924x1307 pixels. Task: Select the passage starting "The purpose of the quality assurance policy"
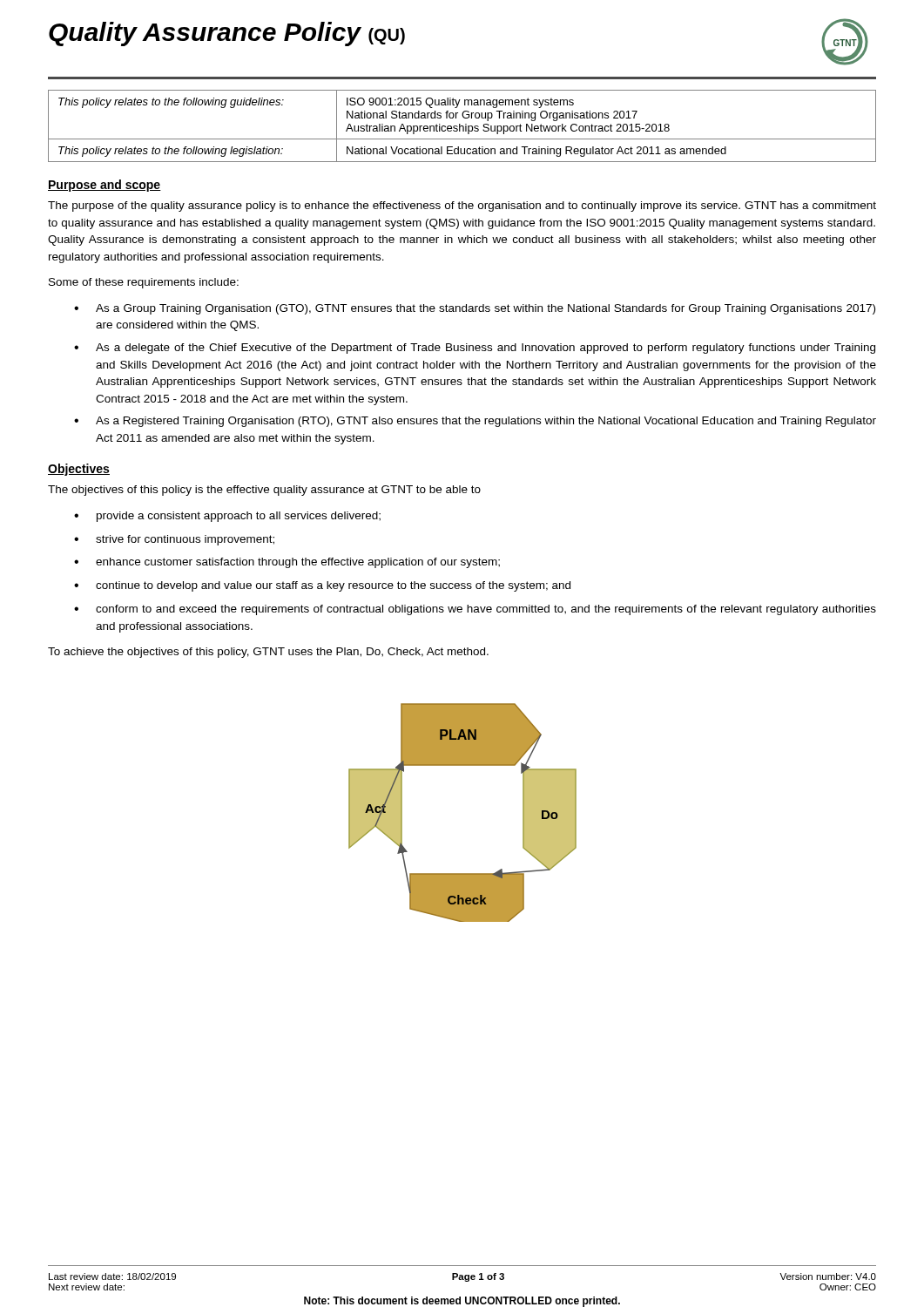(462, 231)
